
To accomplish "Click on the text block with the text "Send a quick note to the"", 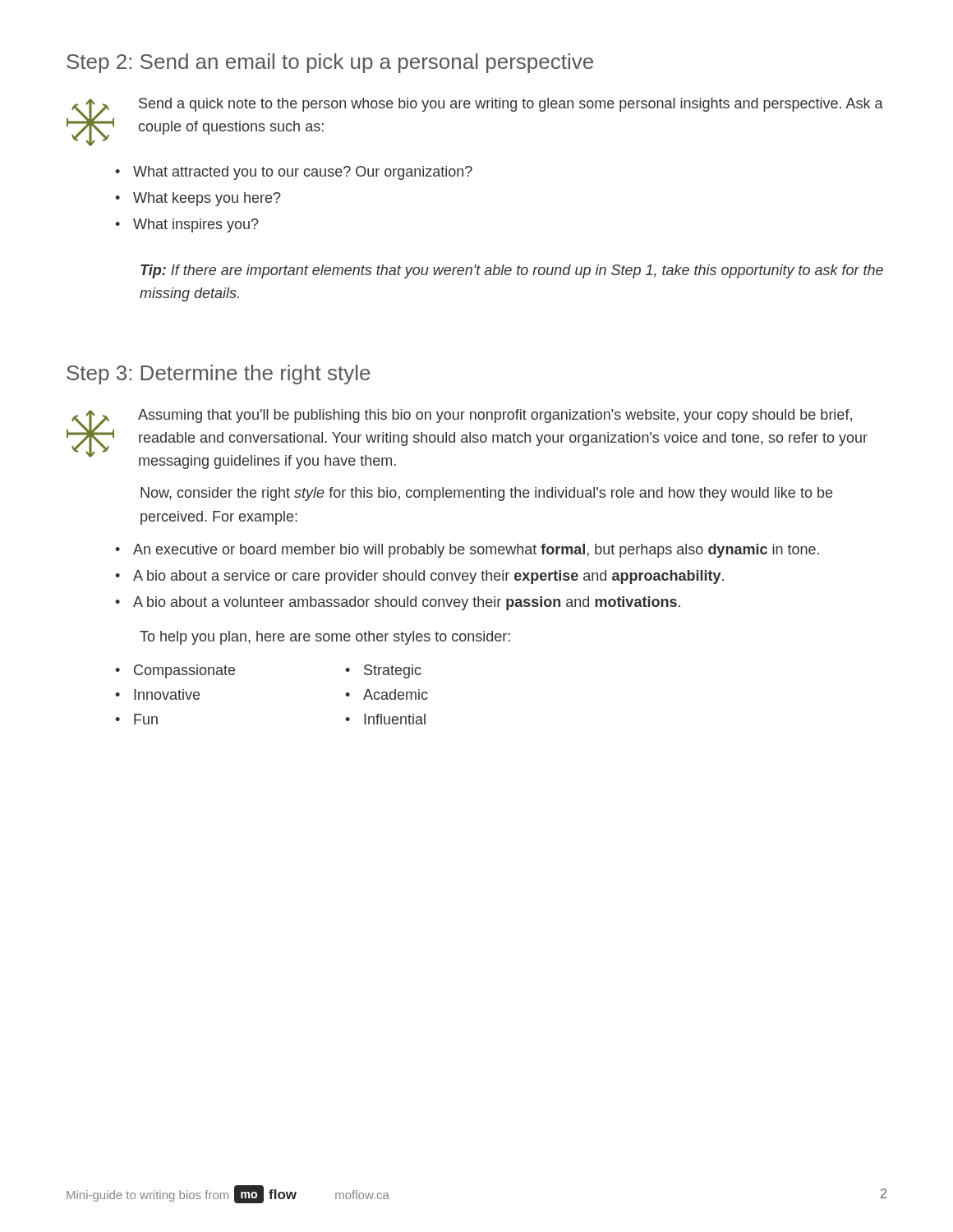I will [510, 115].
